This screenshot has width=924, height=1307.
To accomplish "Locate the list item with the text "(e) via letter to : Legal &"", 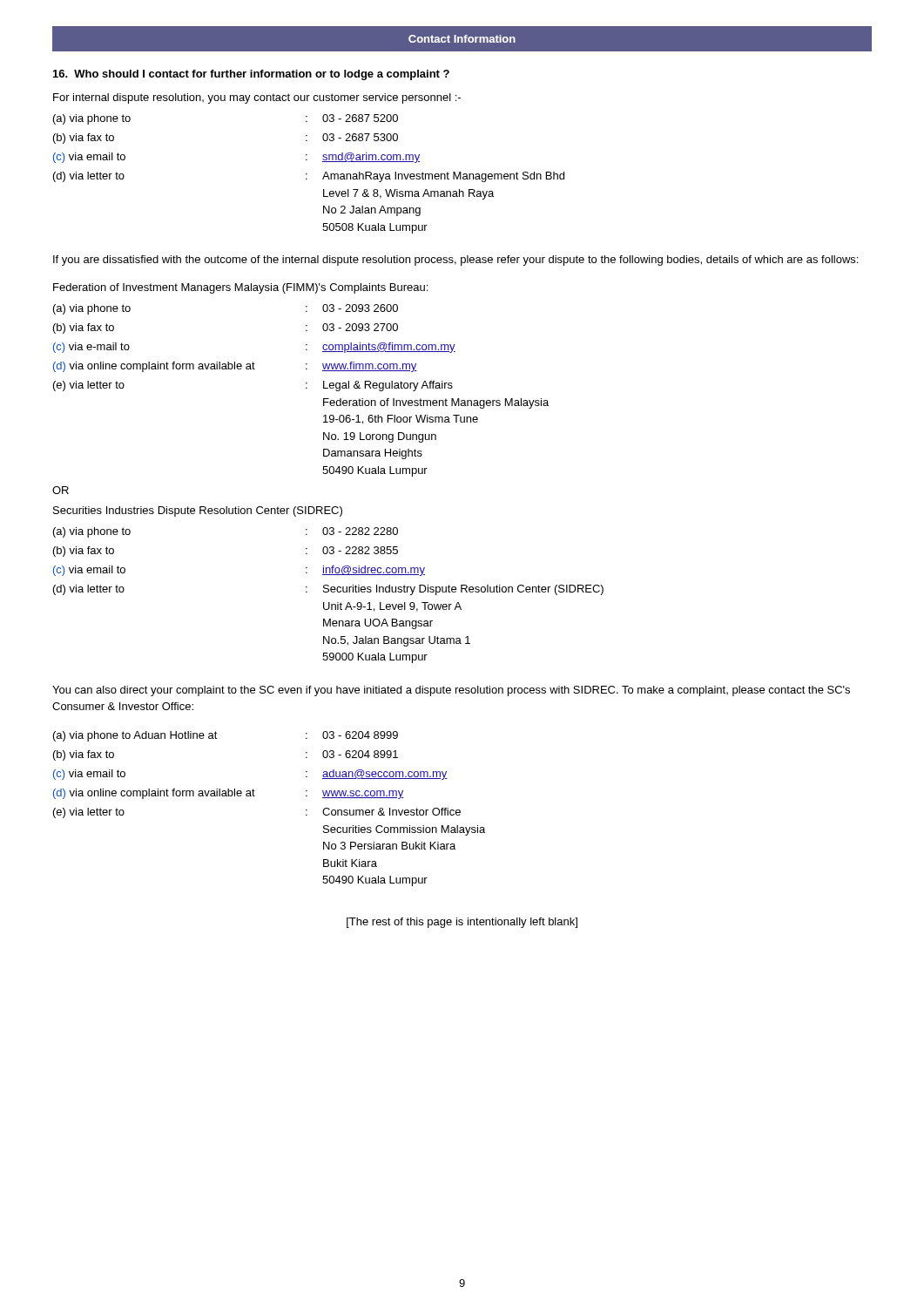I will pyautogui.click(x=462, y=427).
